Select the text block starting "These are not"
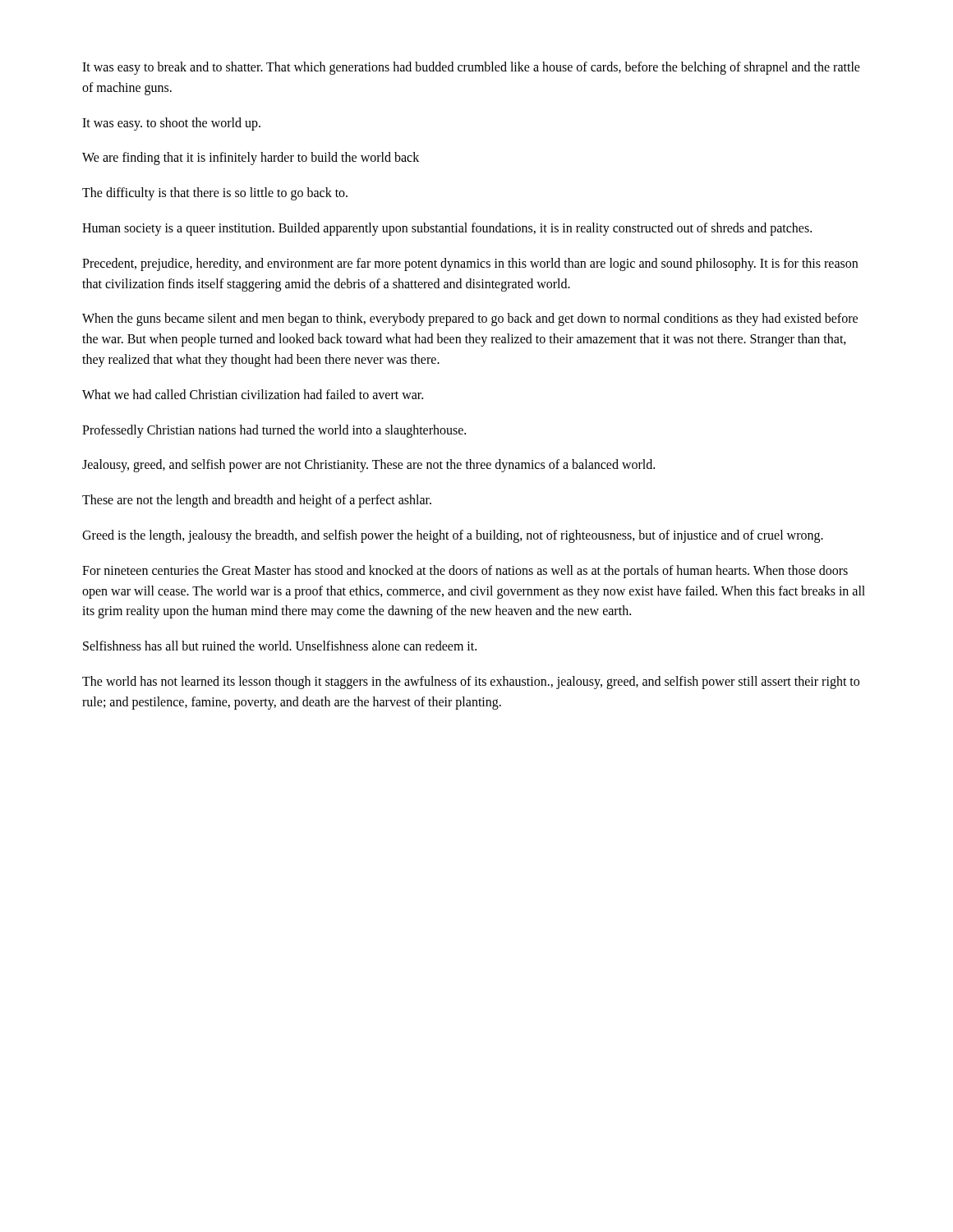The width and height of the screenshot is (953, 1232). coord(257,500)
